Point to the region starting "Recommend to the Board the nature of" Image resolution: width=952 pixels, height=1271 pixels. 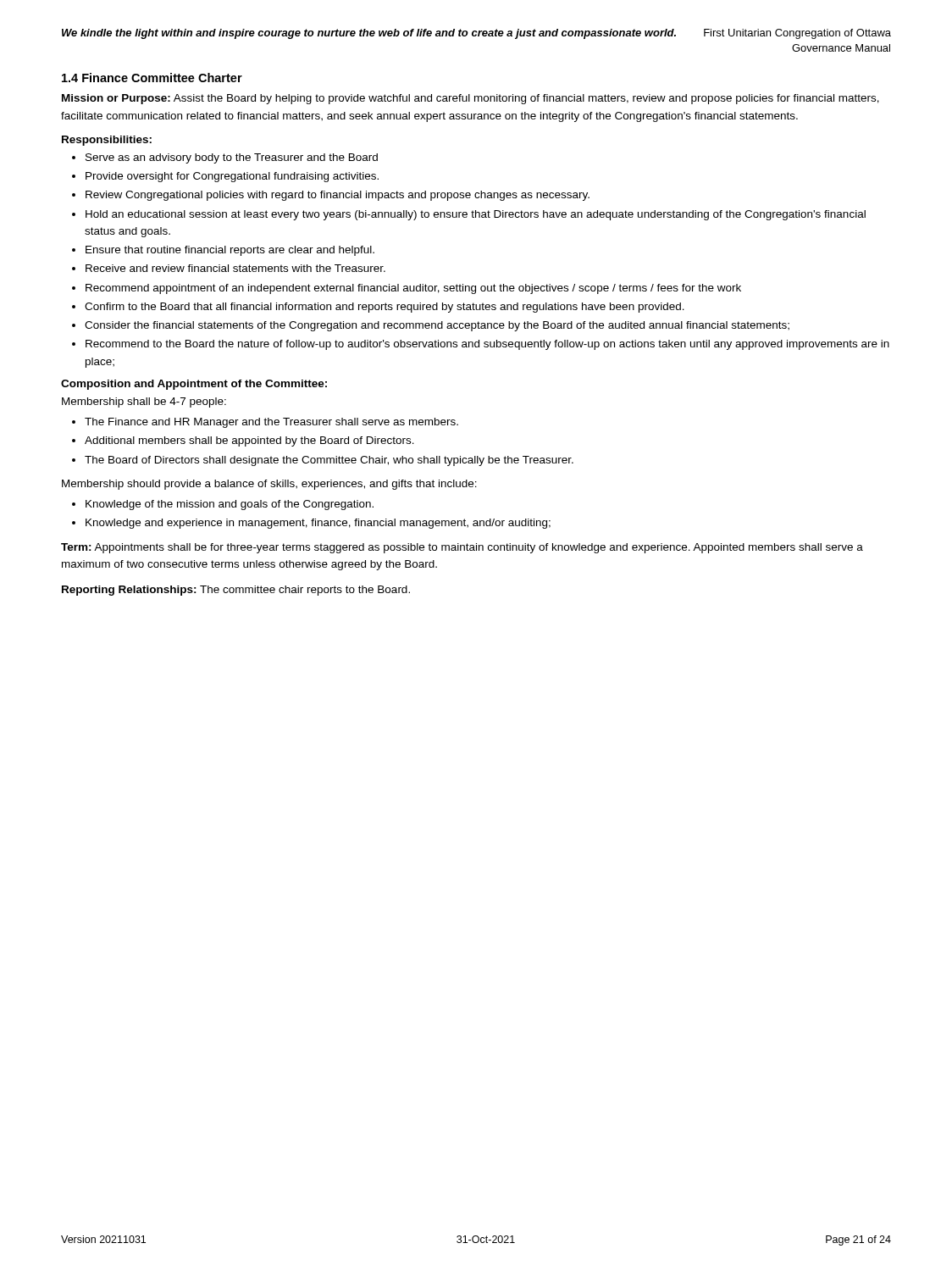(487, 353)
